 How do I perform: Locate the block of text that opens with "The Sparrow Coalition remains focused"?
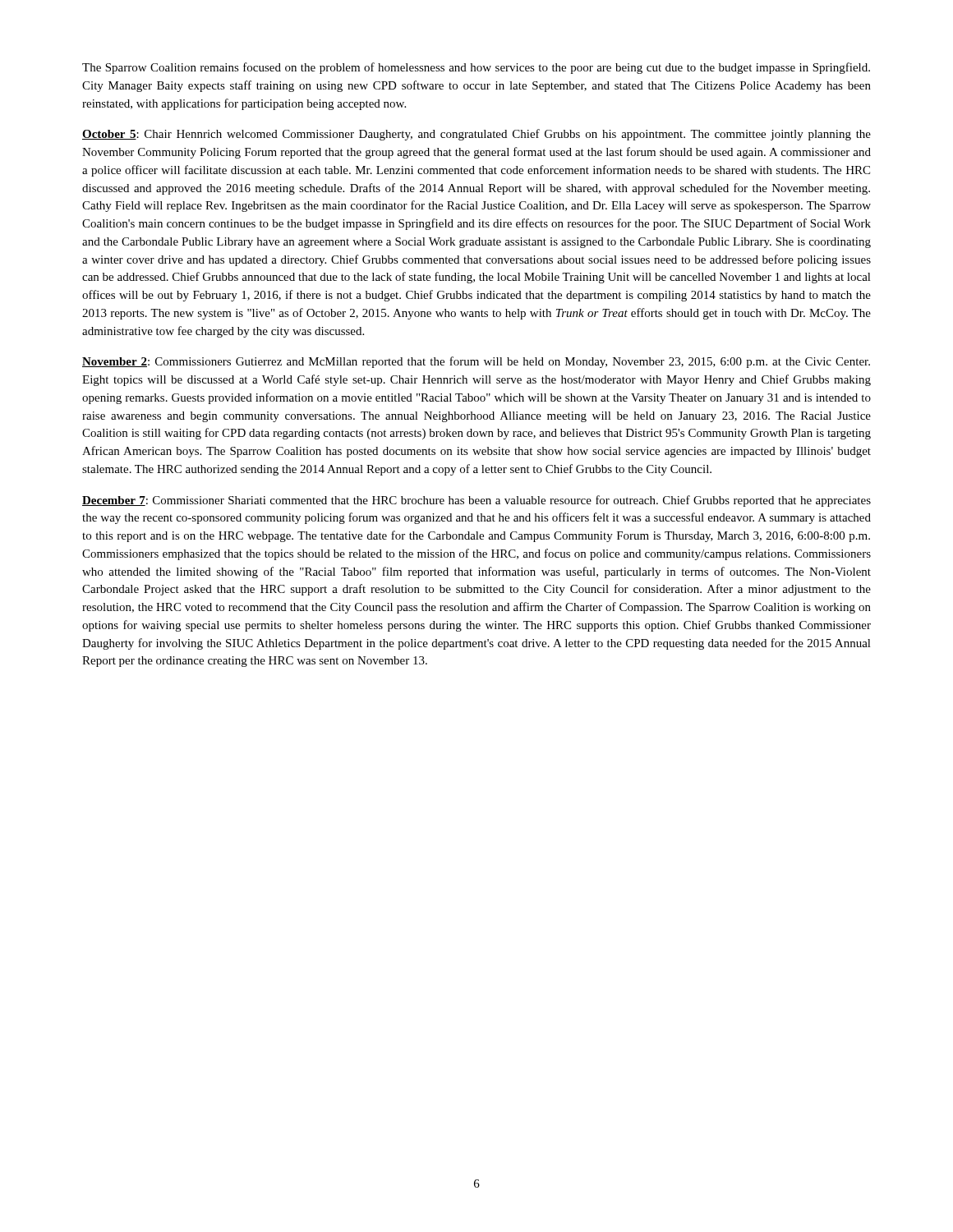point(476,85)
